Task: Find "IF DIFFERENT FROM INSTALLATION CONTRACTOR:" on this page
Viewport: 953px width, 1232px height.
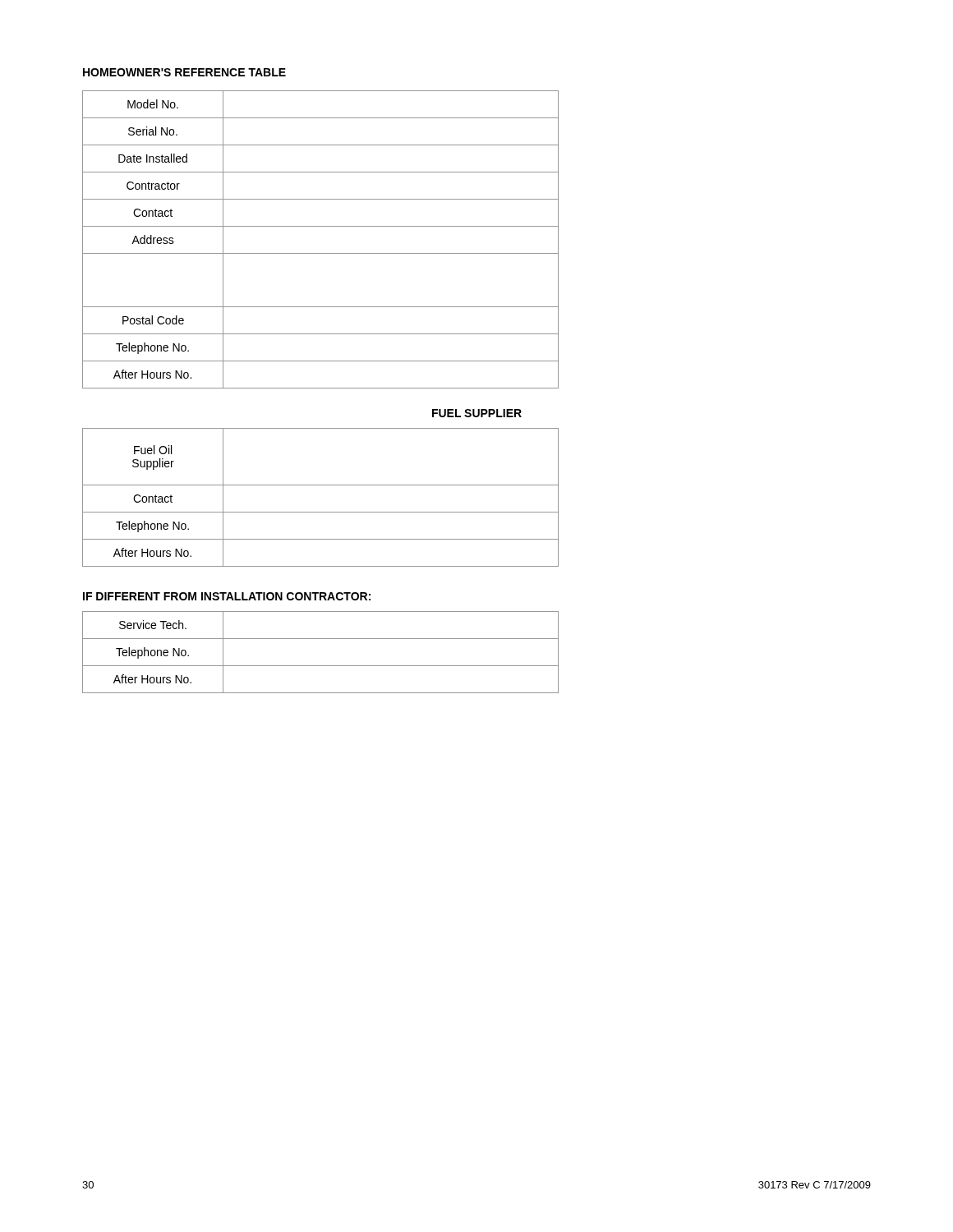Action: tap(227, 596)
